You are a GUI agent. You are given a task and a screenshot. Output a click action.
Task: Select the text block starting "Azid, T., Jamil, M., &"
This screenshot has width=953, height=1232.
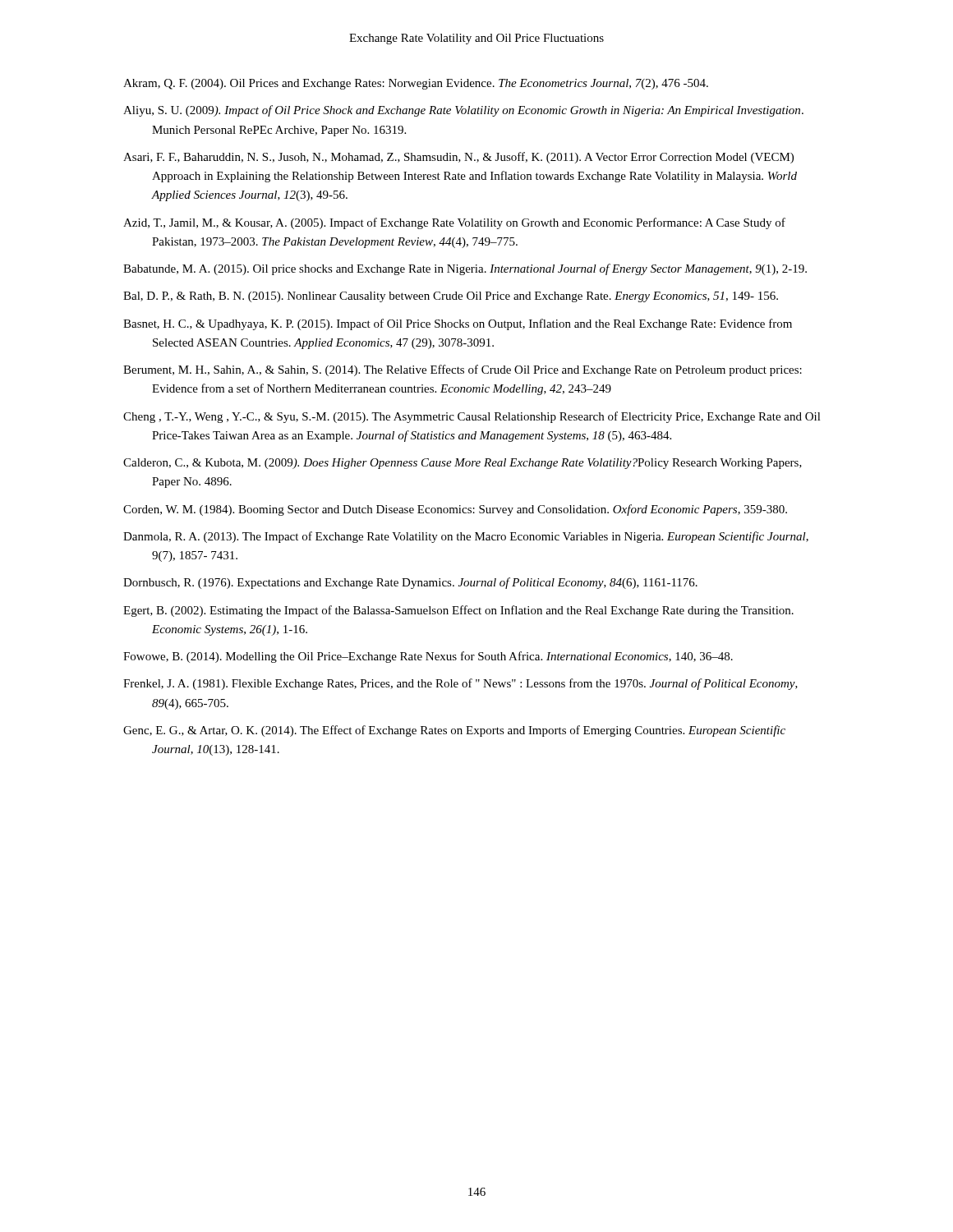(454, 232)
